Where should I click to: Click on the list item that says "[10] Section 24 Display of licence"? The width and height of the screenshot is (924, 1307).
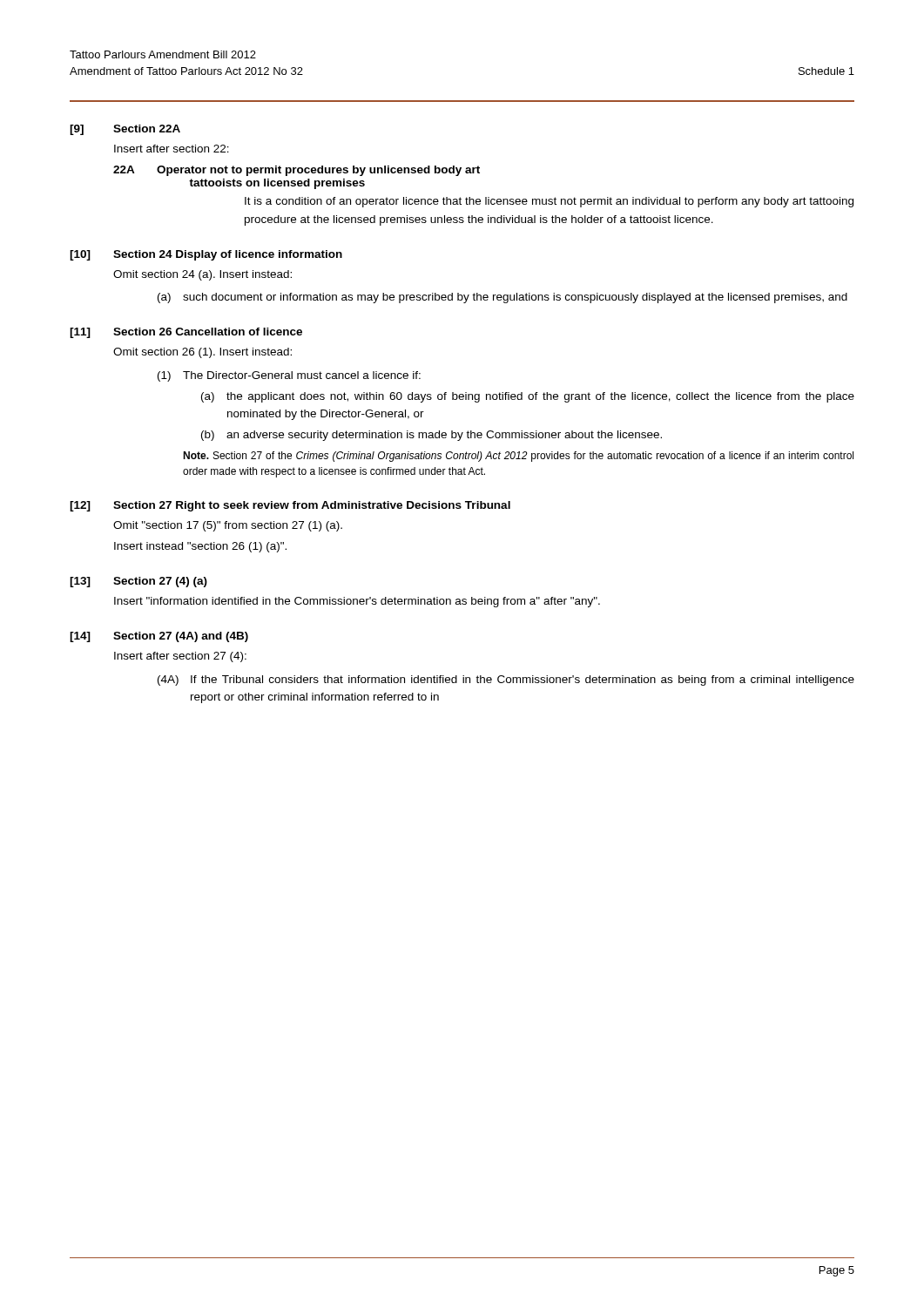[x=206, y=255]
